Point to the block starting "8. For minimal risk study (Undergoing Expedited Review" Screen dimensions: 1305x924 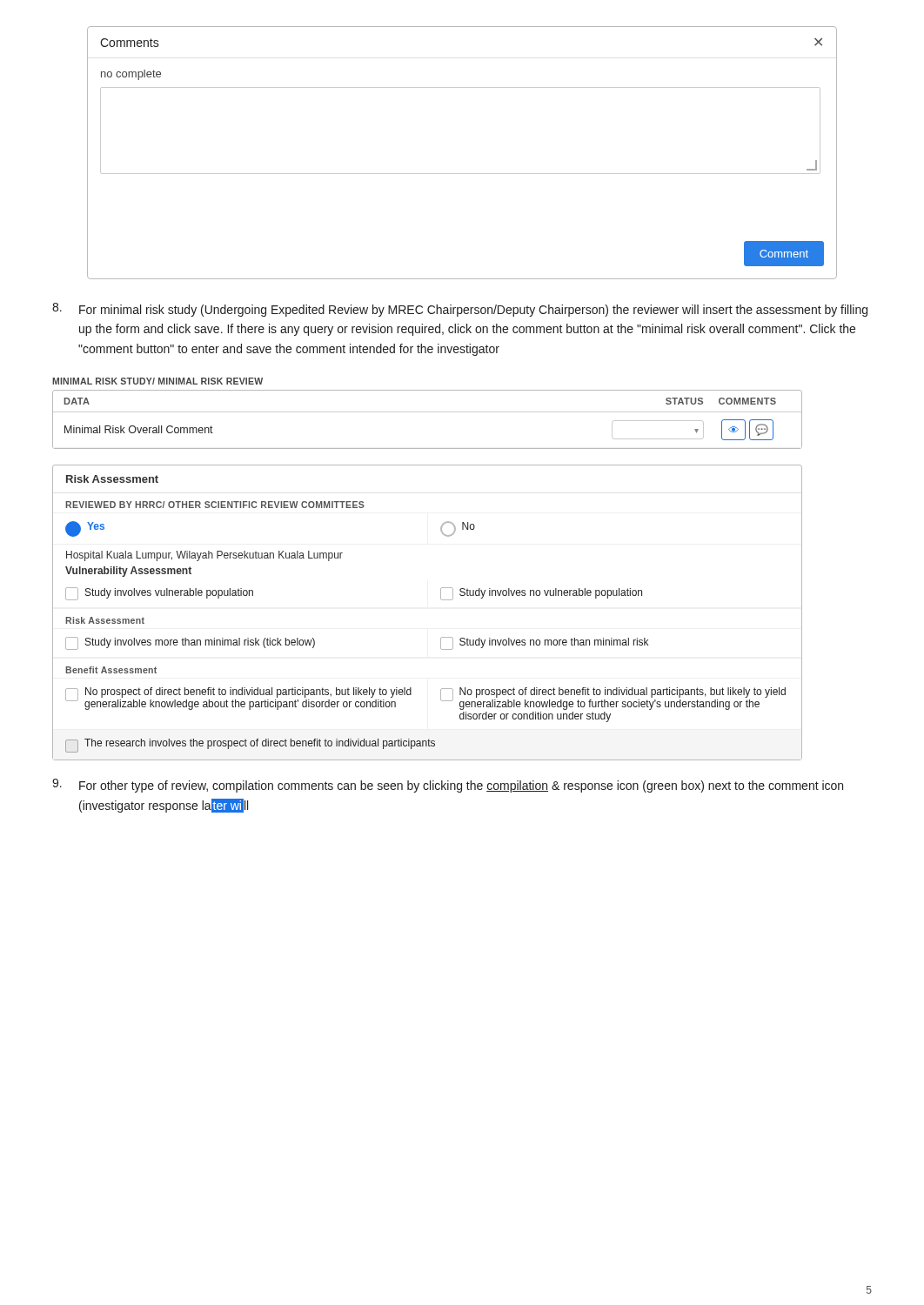pos(462,329)
